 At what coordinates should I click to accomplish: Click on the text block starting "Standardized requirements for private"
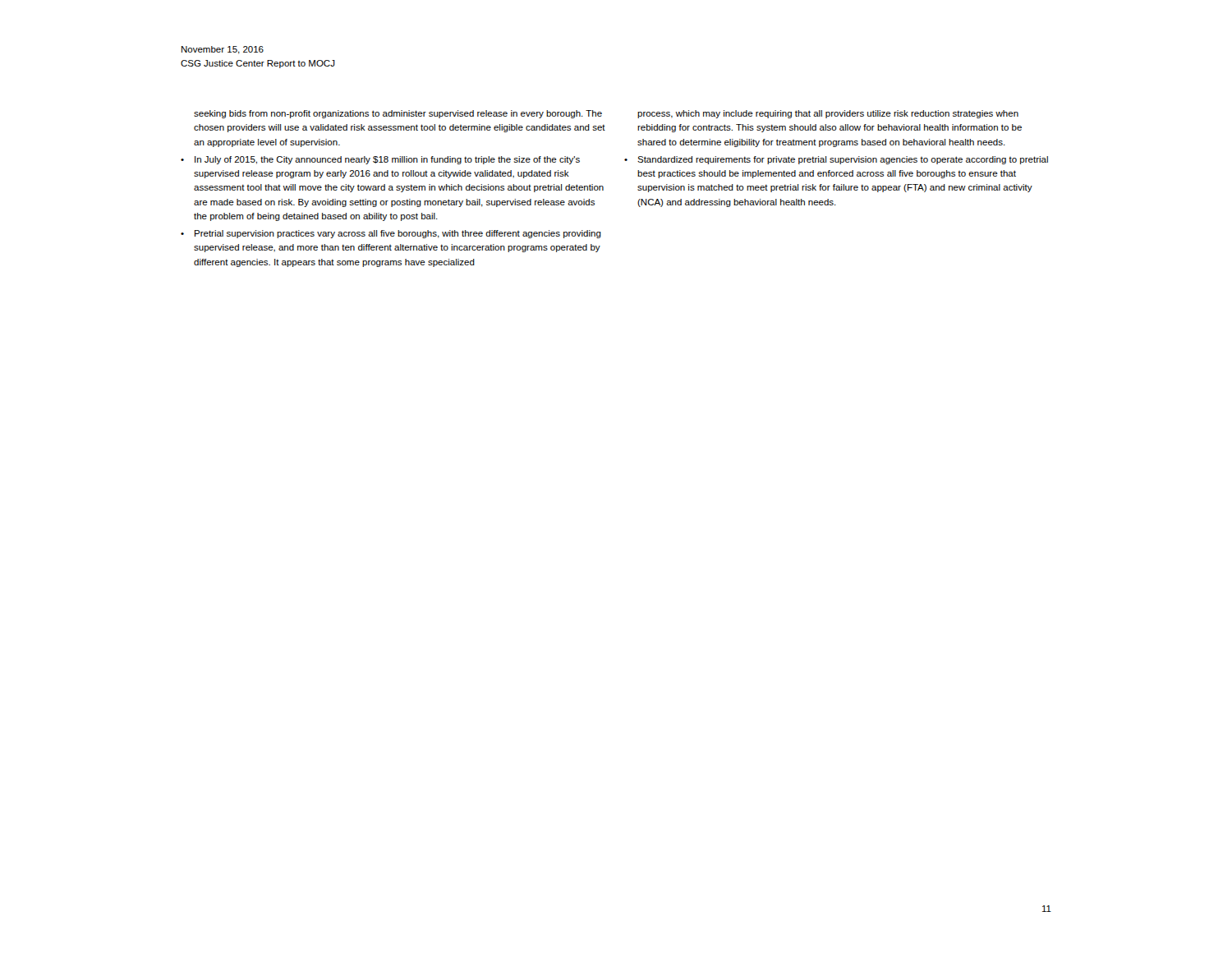pos(843,180)
